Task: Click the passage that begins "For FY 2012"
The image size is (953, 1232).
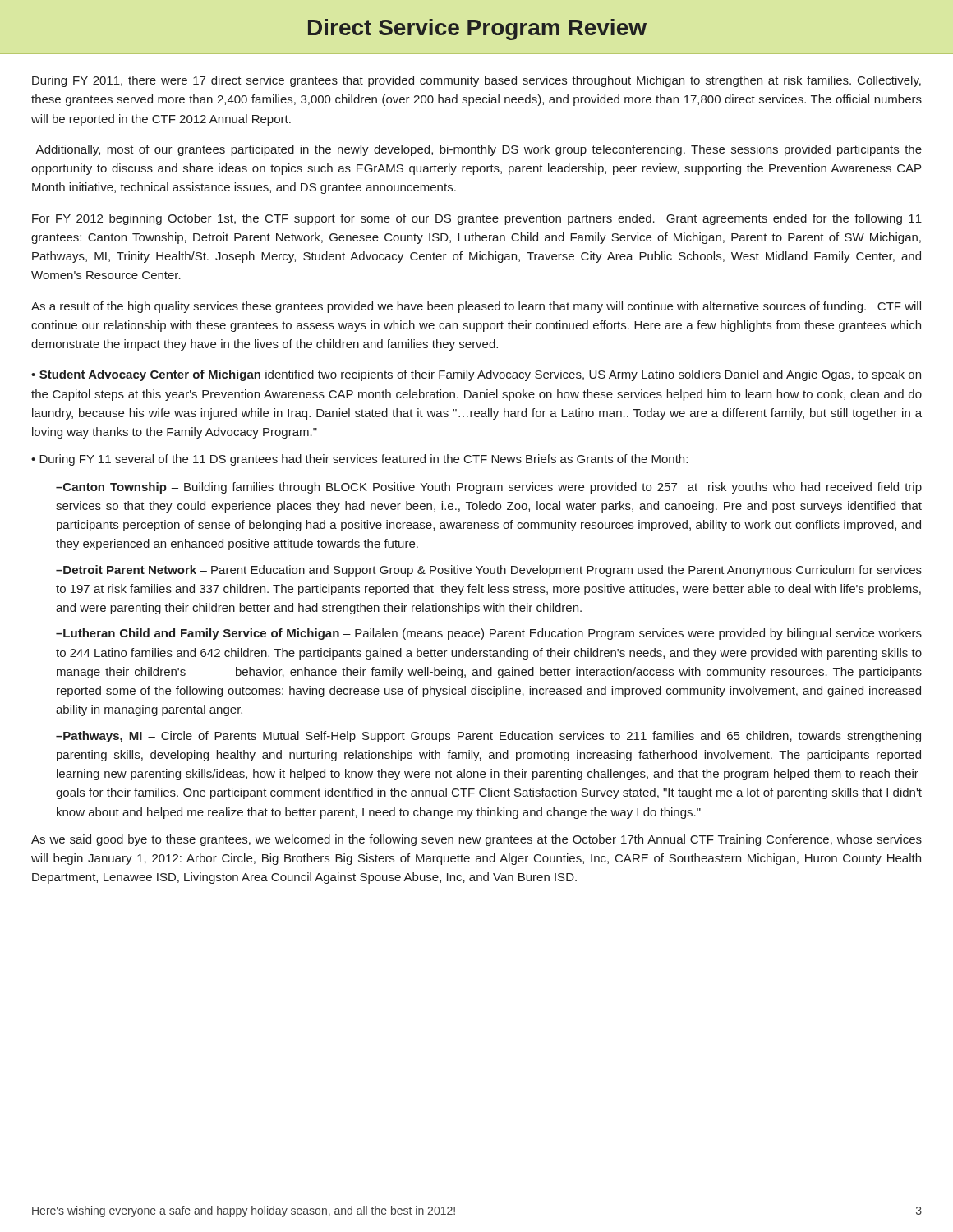Action: tap(476, 246)
